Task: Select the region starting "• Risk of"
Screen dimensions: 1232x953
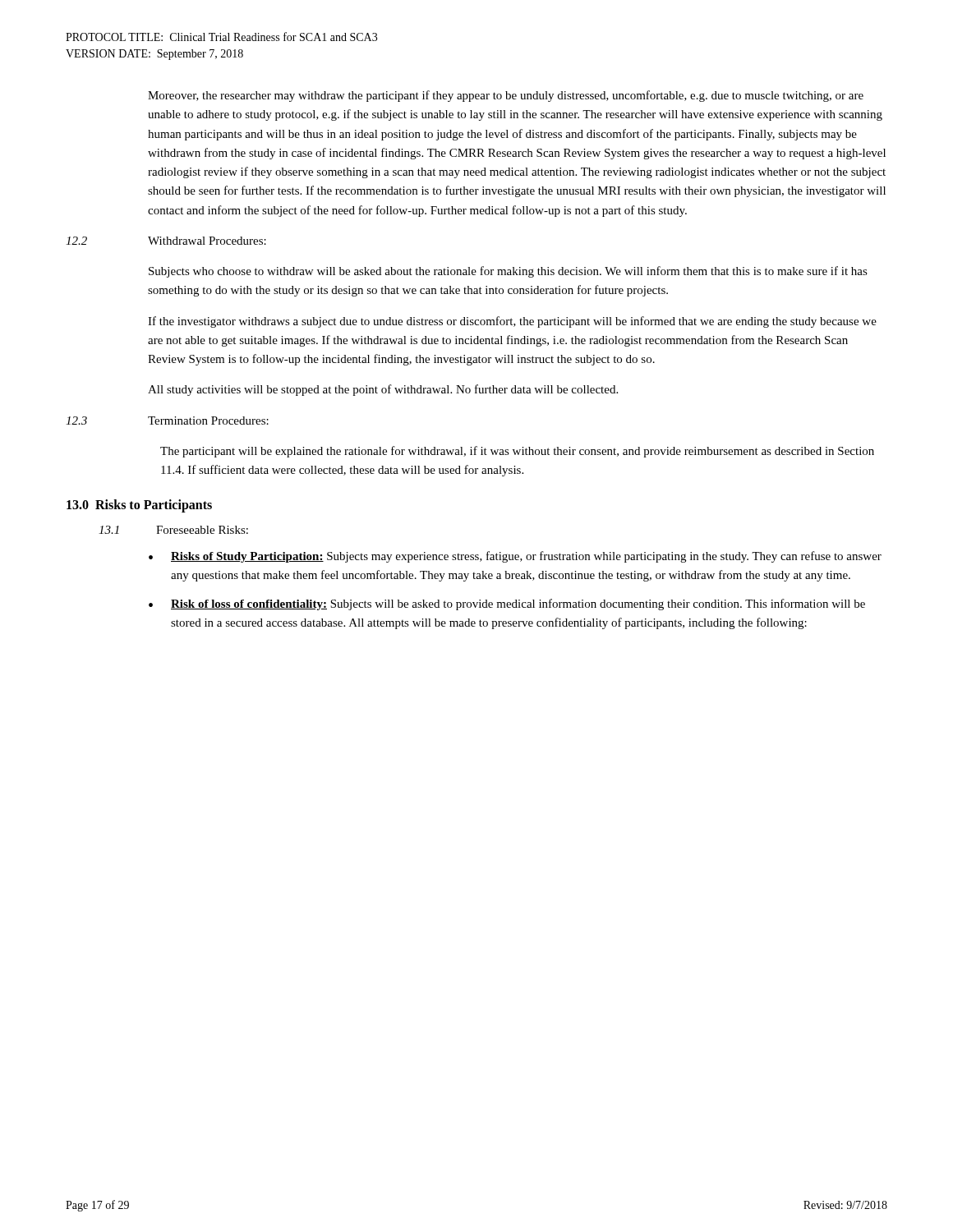Action: click(x=518, y=614)
